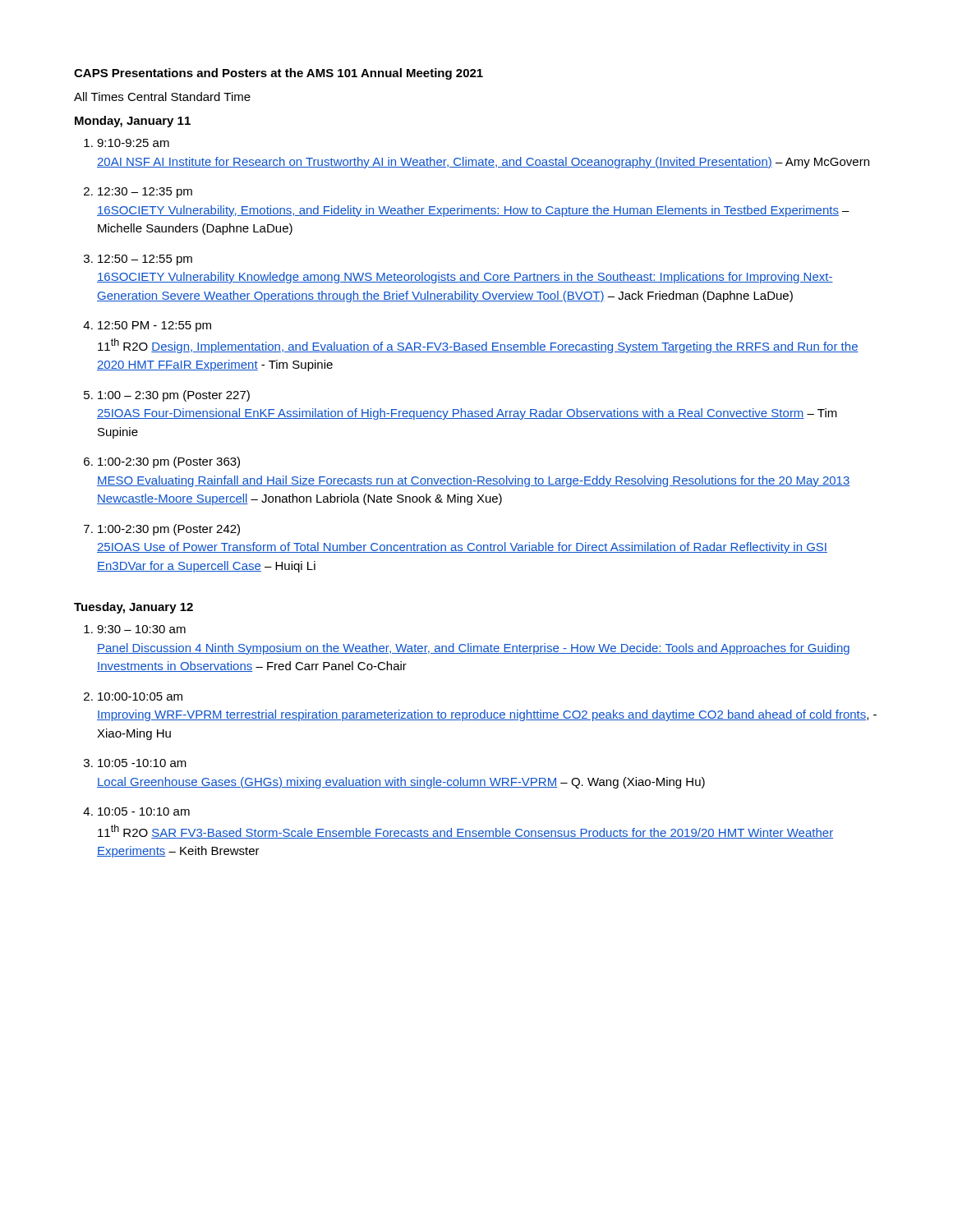
Task: Locate the text with the text "All Times Central Standard Time"
Action: point(162,97)
